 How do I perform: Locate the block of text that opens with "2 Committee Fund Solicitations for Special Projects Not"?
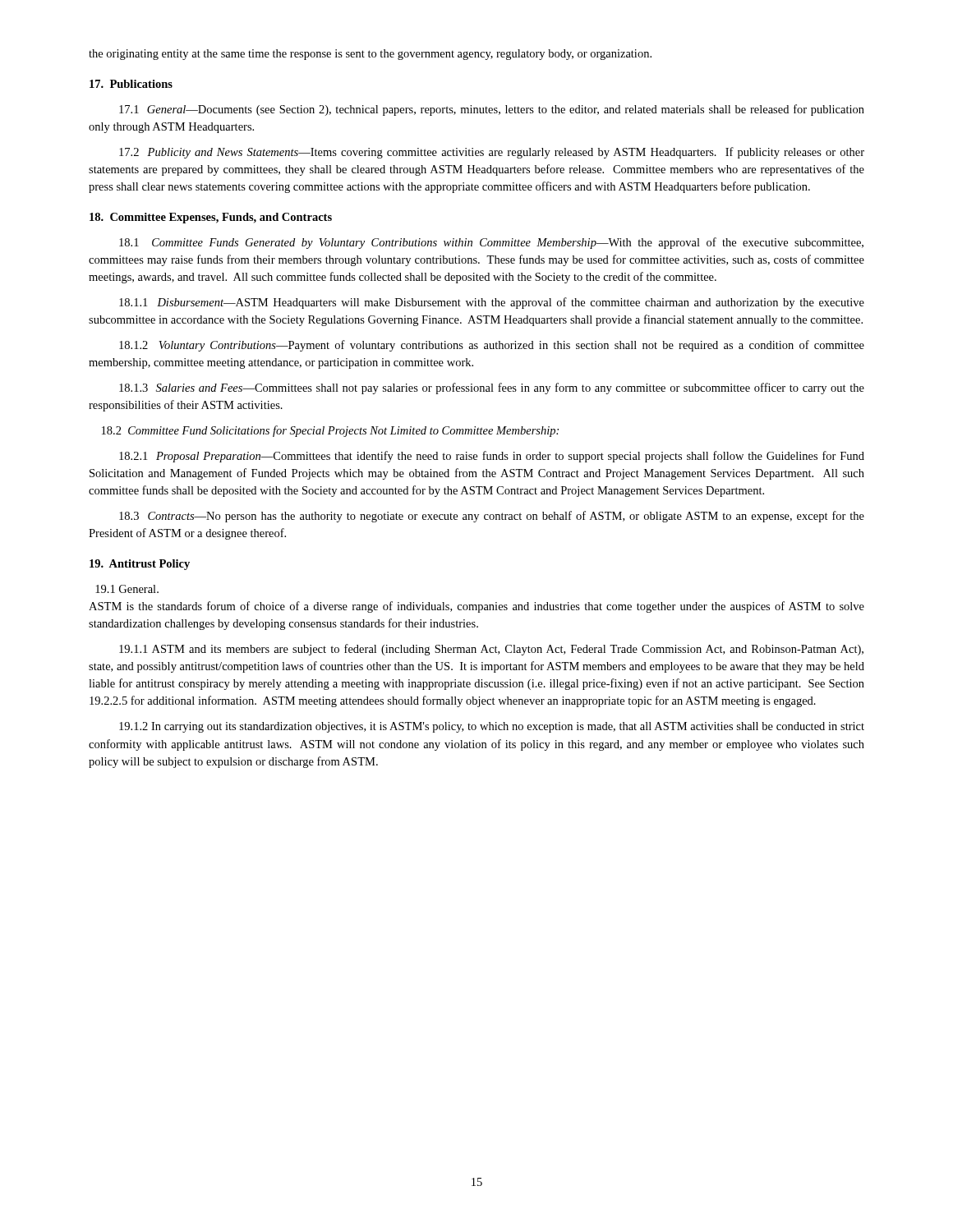476,431
